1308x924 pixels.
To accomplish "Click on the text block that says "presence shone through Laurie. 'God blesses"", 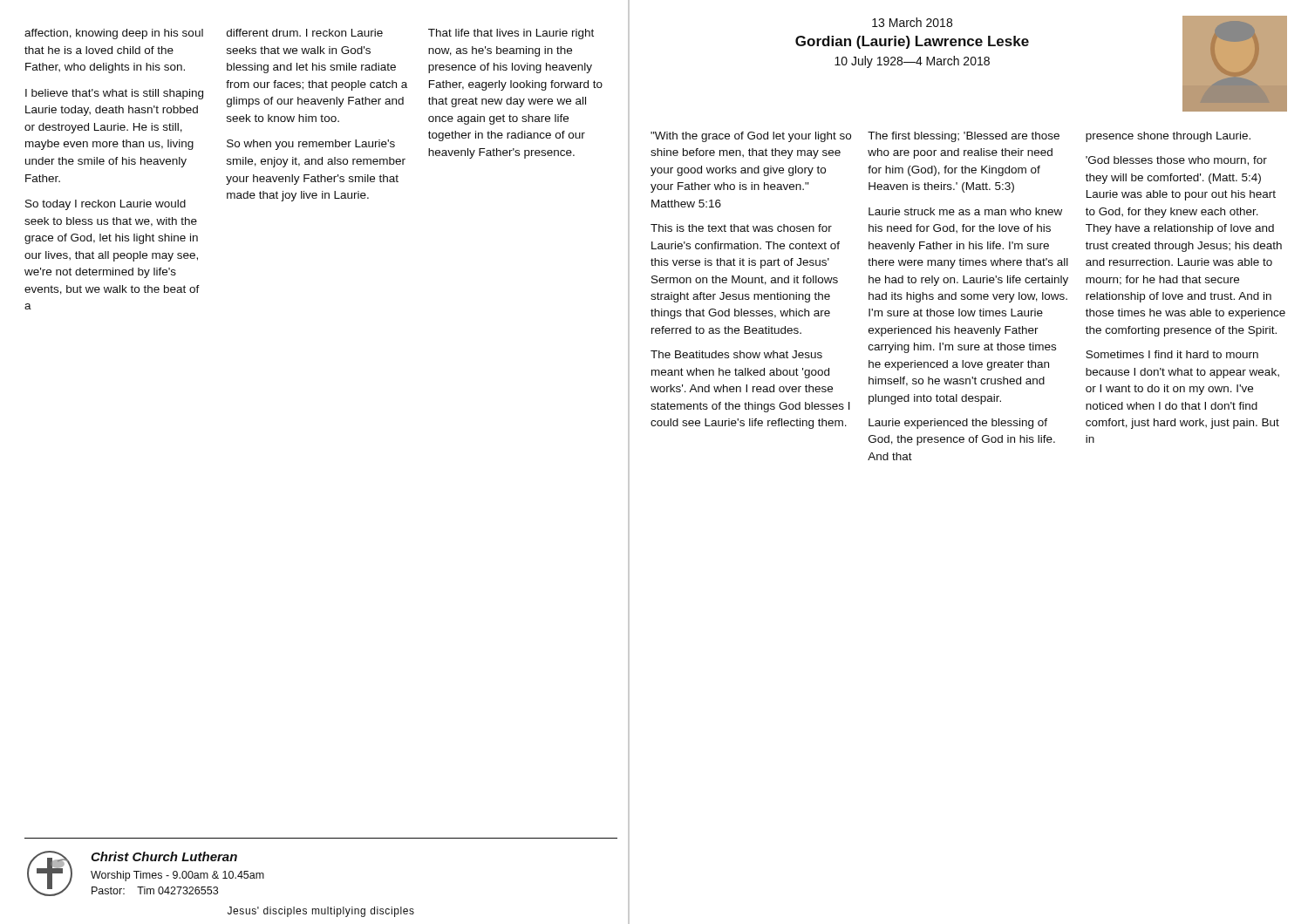I will click(1186, 288).
